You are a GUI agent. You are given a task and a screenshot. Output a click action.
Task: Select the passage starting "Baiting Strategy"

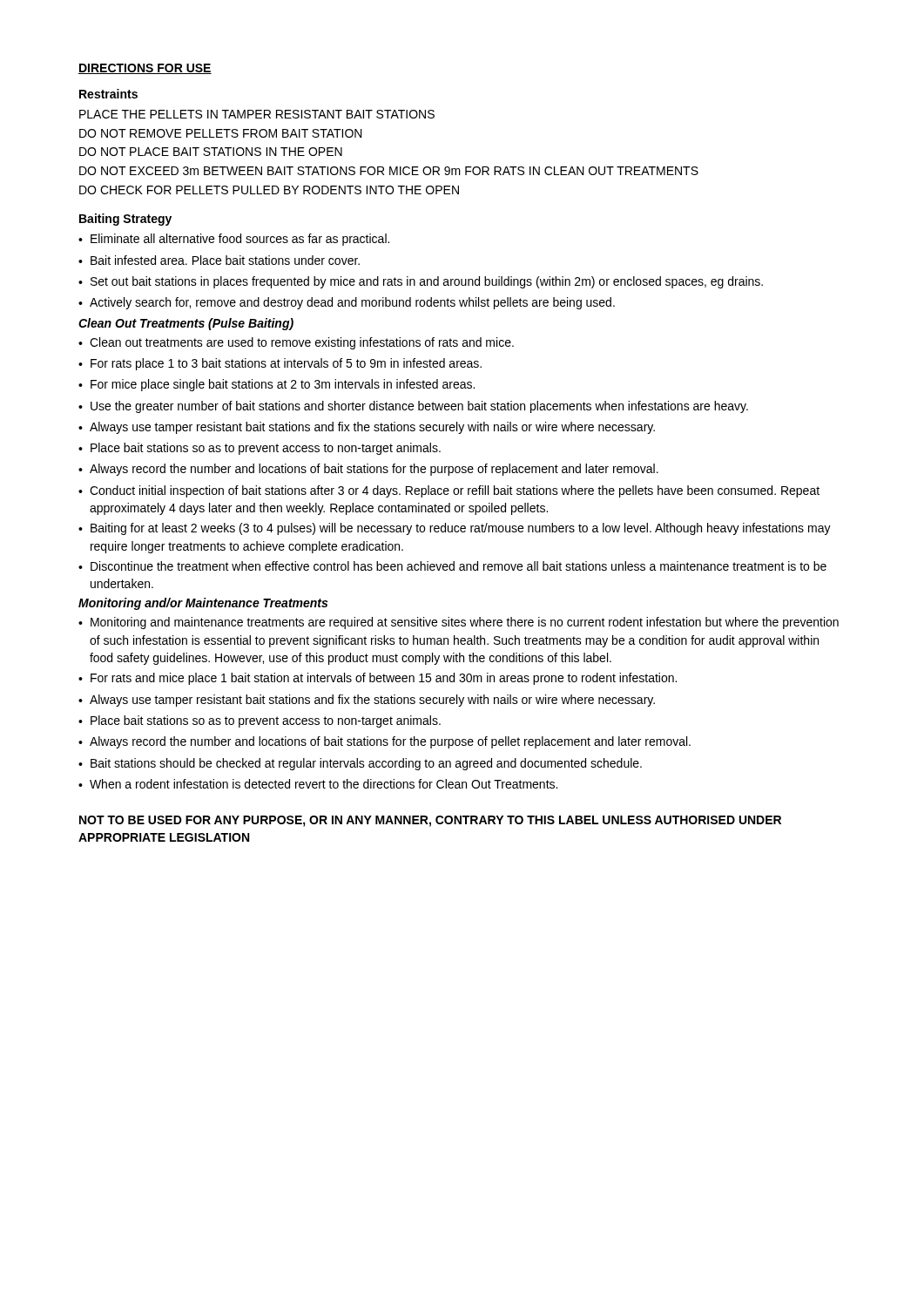click(x=125, y=219)
